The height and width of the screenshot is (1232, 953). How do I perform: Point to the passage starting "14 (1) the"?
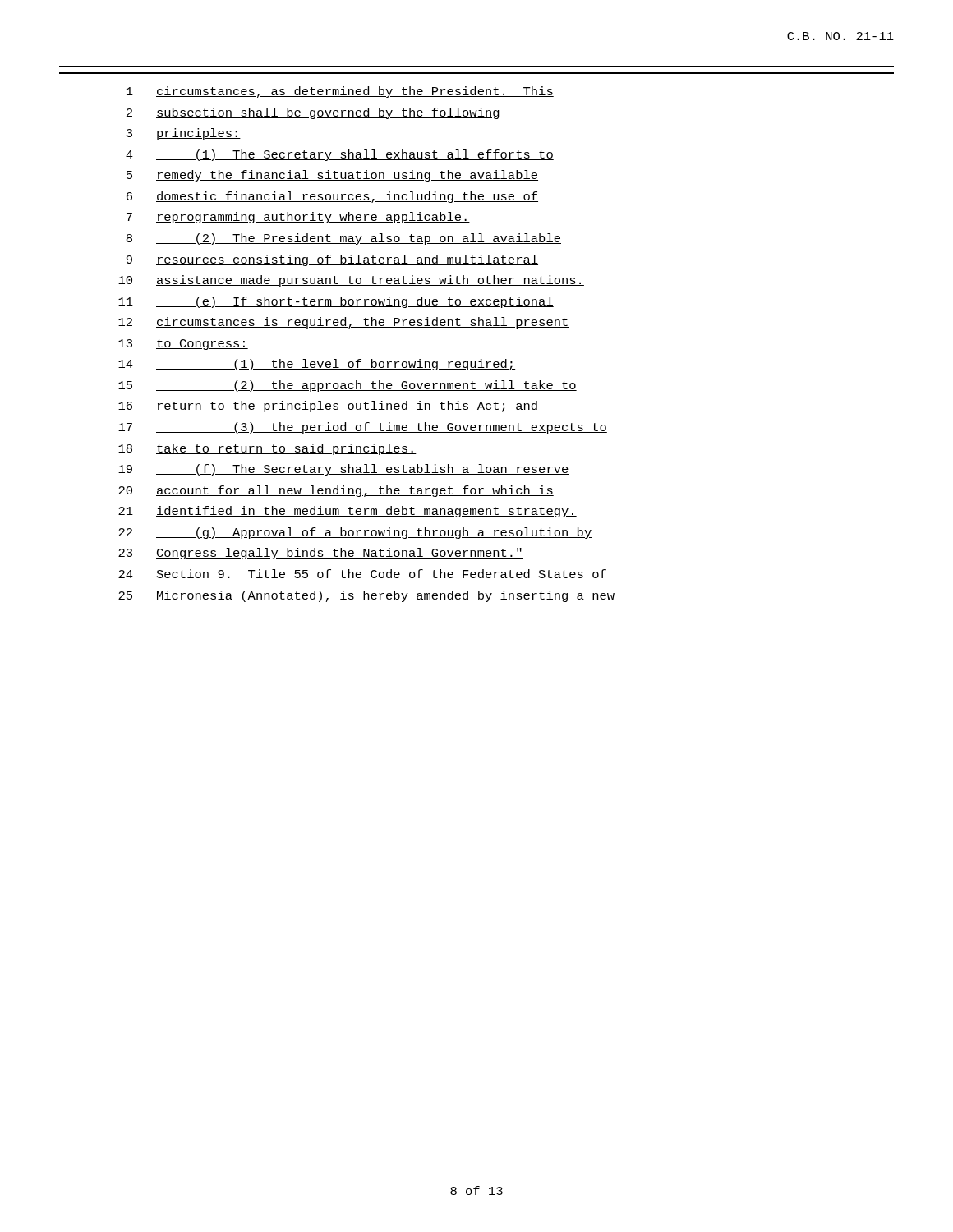476,366
